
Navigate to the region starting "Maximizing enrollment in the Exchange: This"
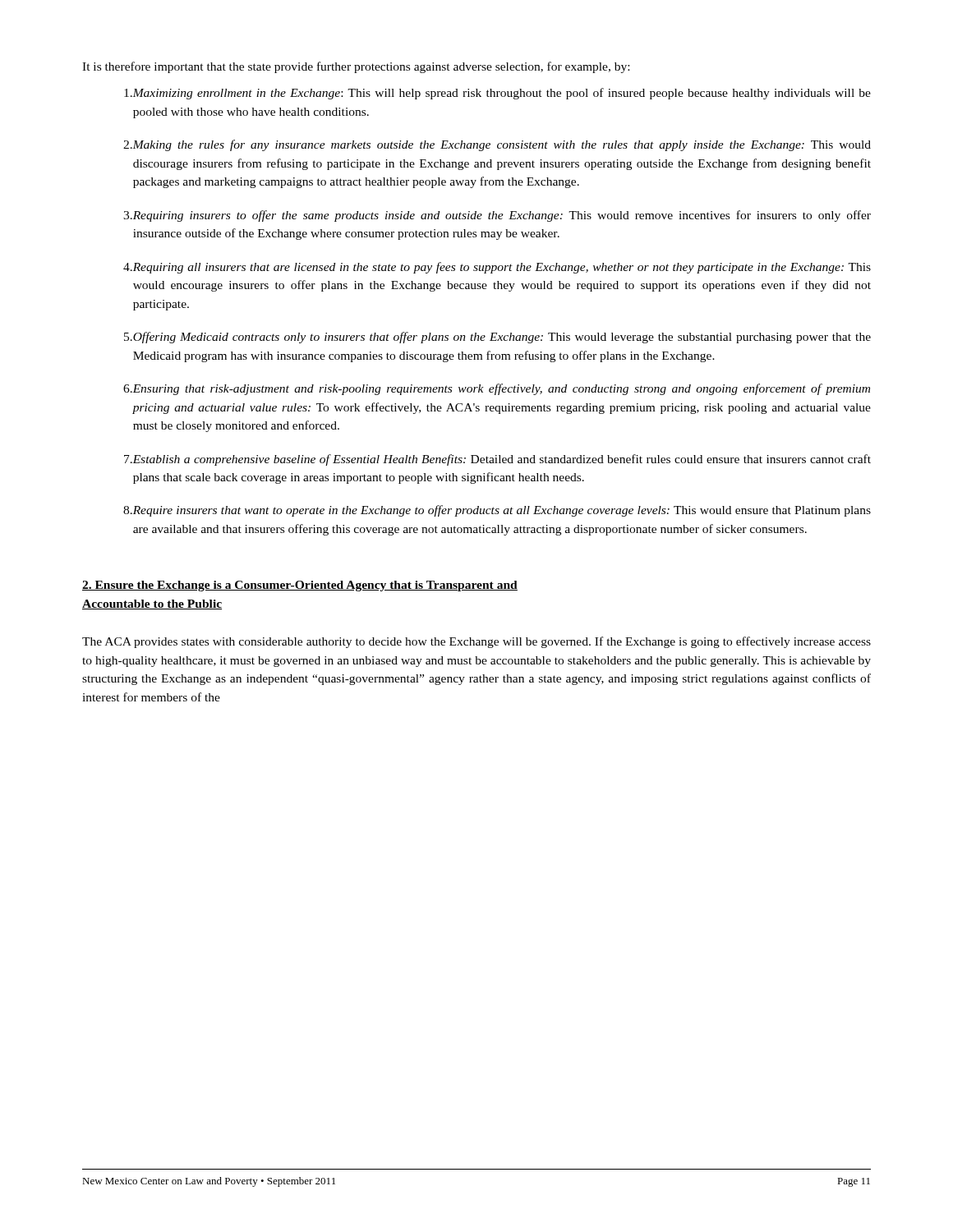click(497, 103)
